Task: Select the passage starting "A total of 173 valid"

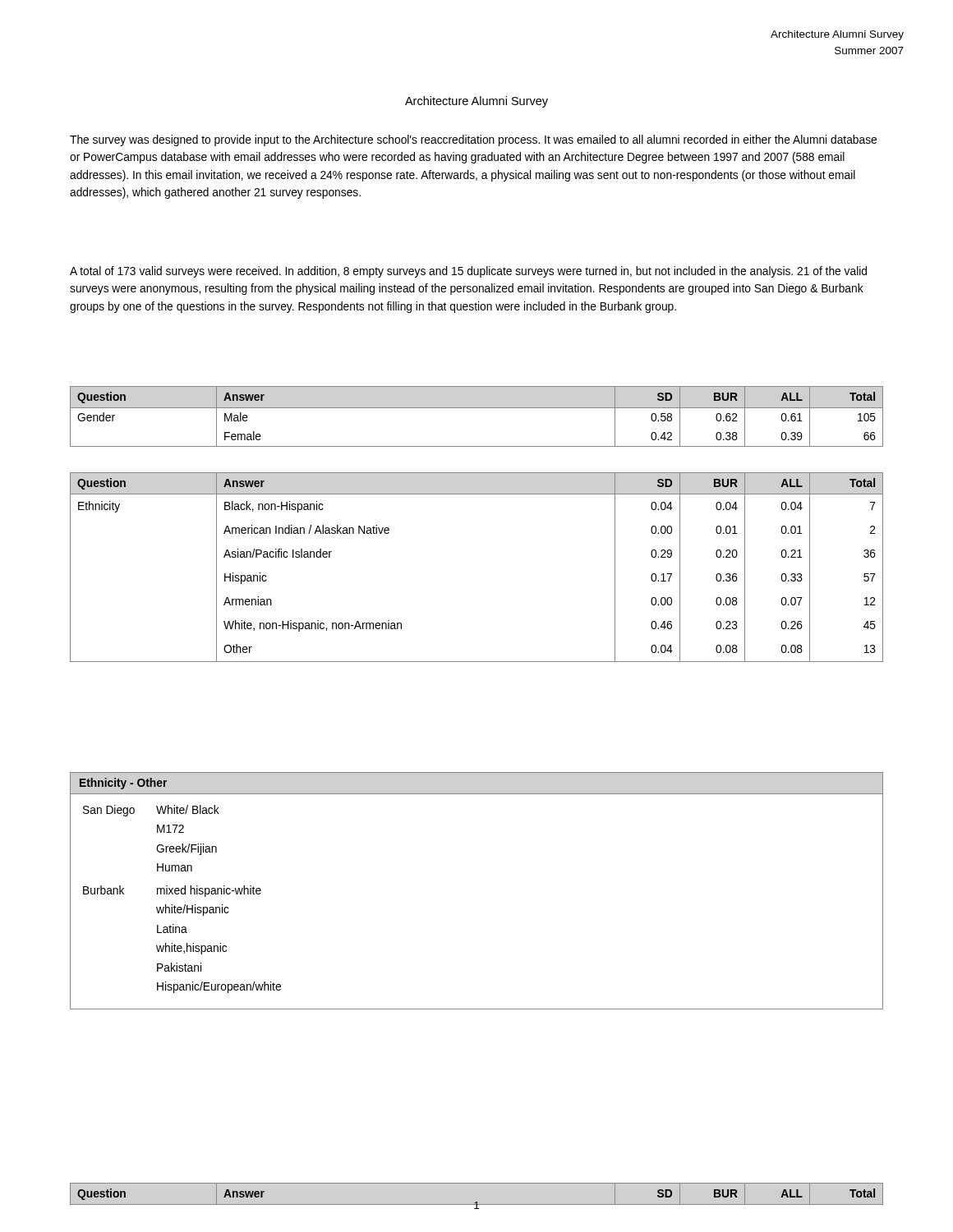Action: coord(469,289)
